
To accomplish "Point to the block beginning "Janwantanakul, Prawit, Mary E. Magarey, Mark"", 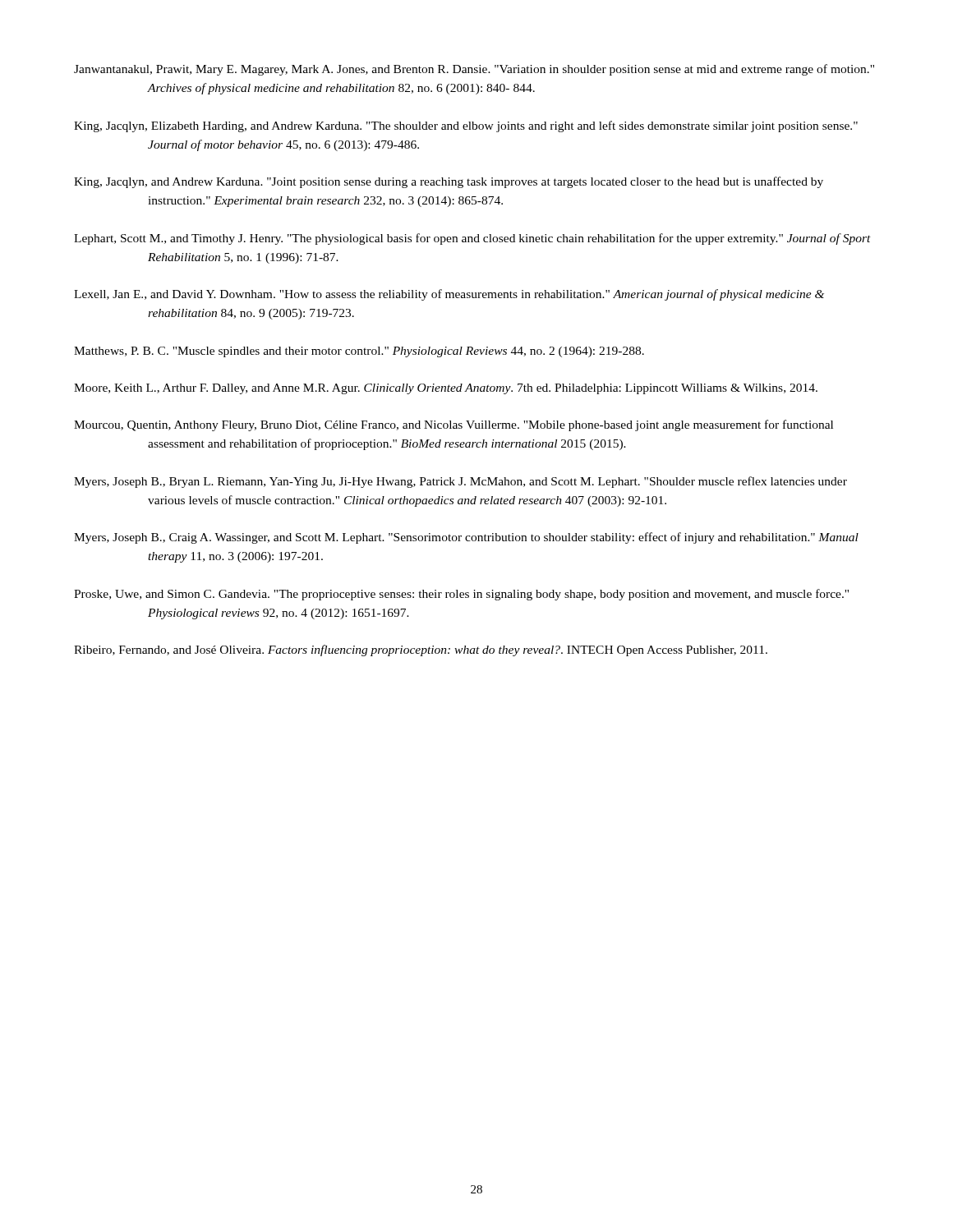I will 474,78.
